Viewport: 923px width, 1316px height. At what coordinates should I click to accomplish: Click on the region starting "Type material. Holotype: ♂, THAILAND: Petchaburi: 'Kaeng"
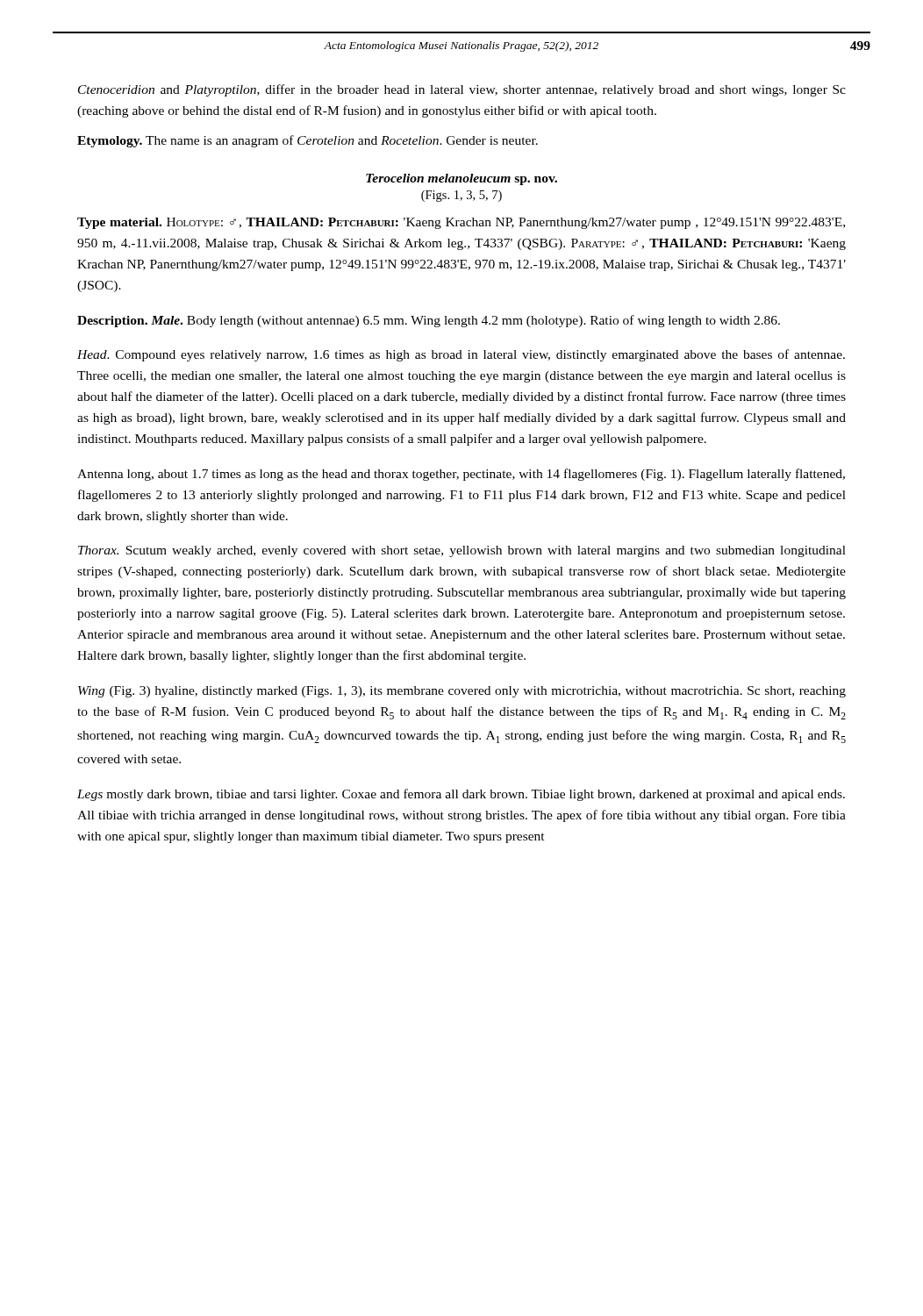pyautogui.click(x=462, y=253)
